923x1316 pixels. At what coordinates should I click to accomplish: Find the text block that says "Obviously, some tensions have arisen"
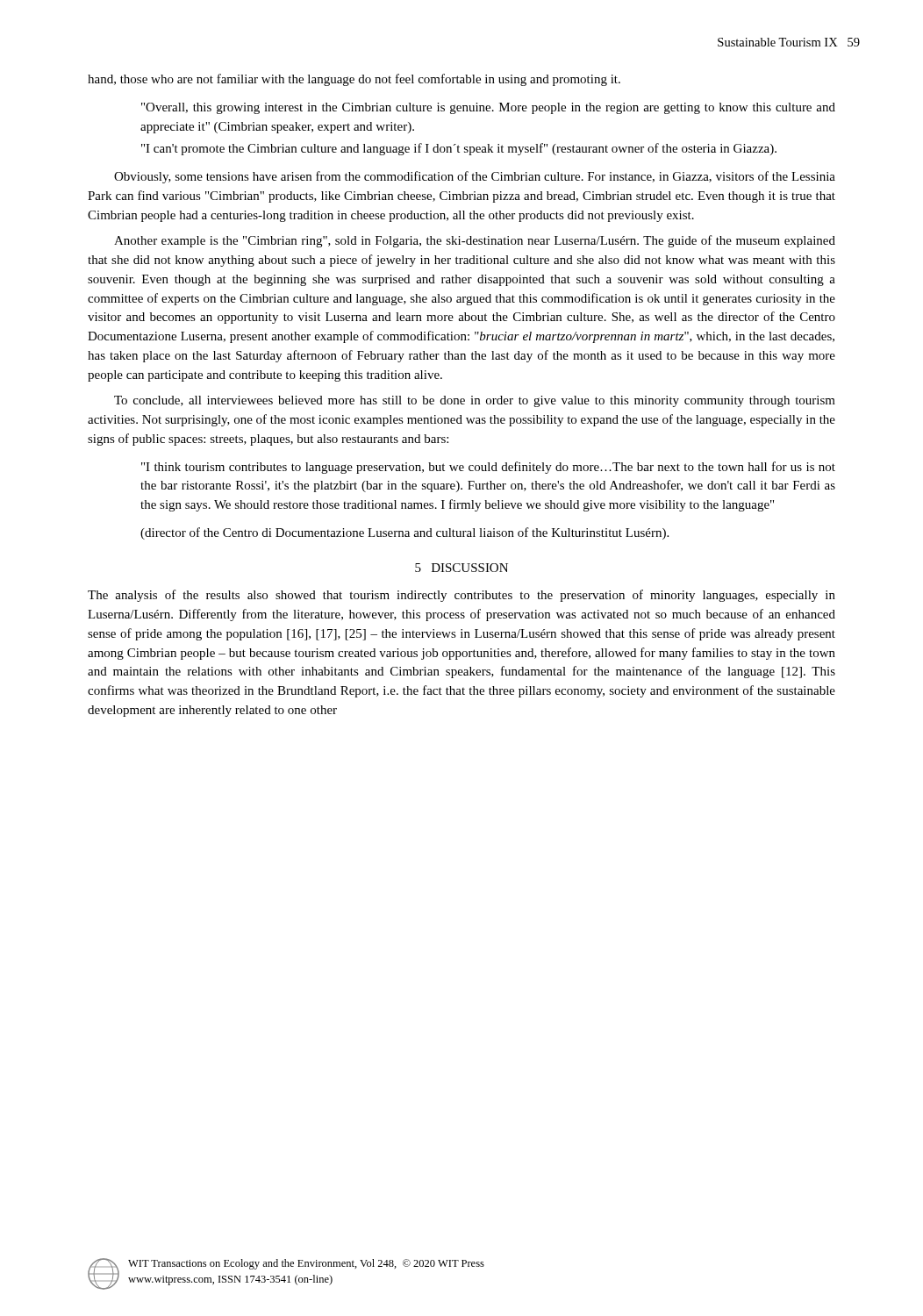tap(462, 195)
